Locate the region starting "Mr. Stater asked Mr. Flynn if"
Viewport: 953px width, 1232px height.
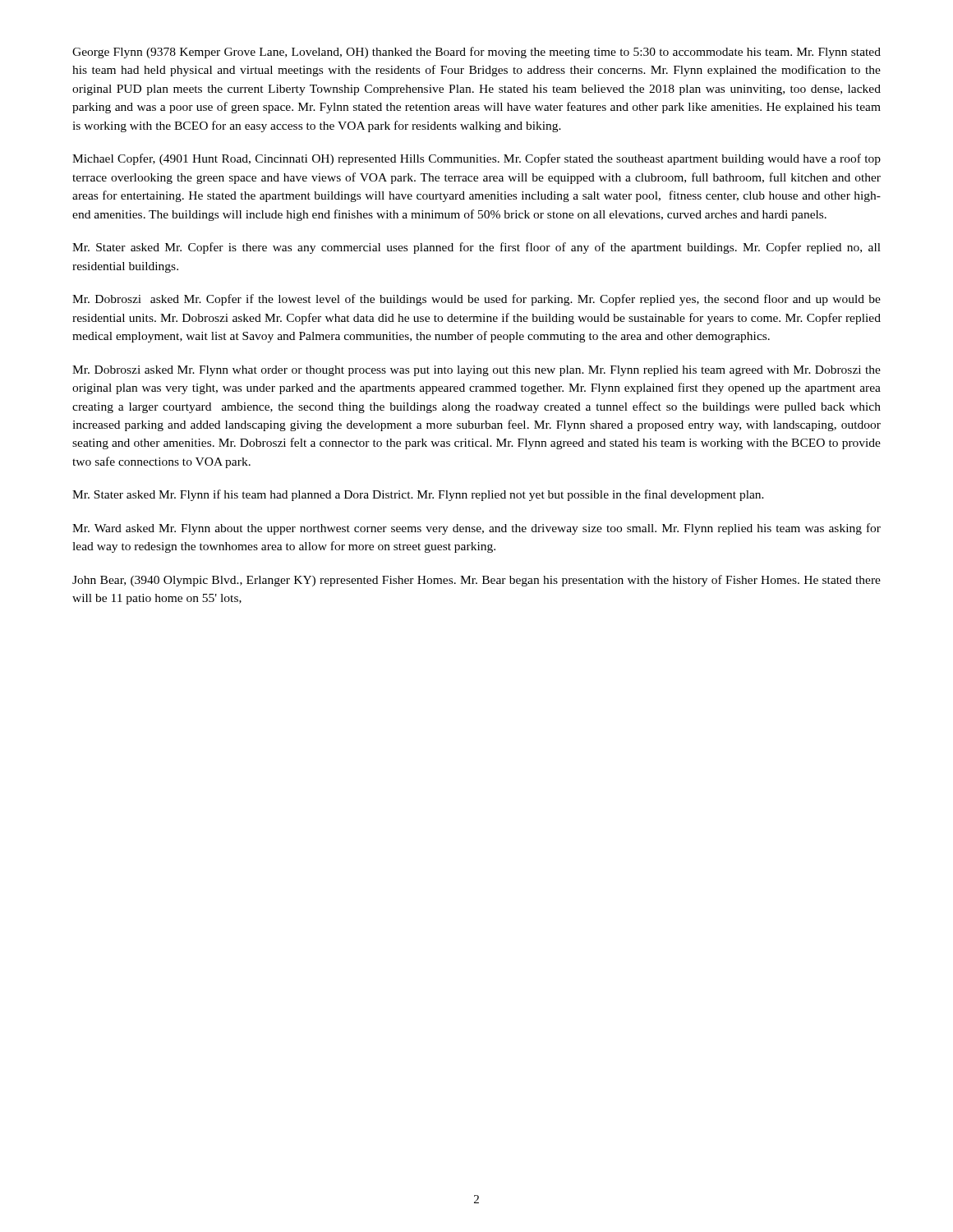click(x=418, y=494)
